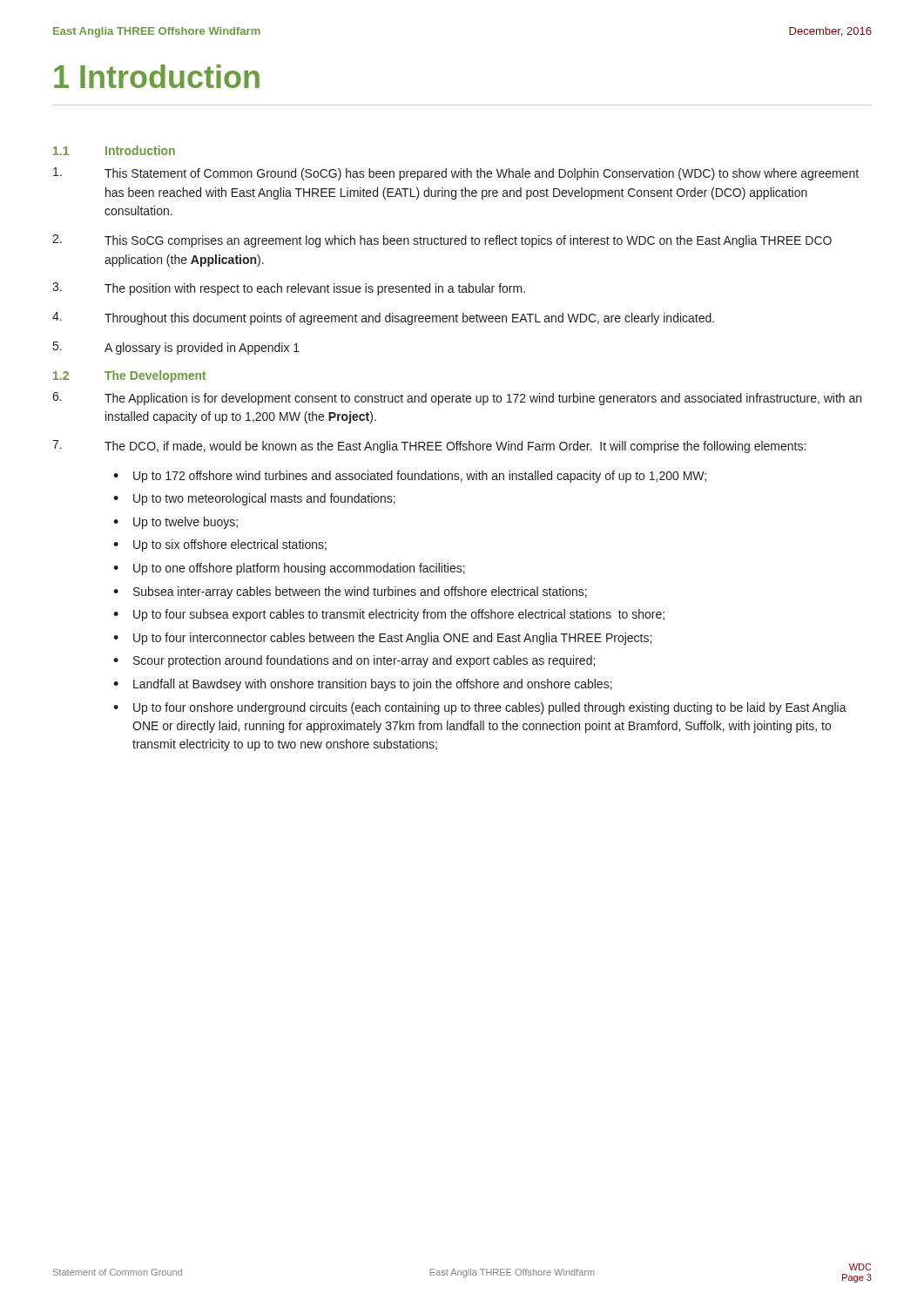The width and height of the screenshot is (924, 1307).
Task: Select the list item with the text "• Subsea inter-array"
Action: pos(492,592)
